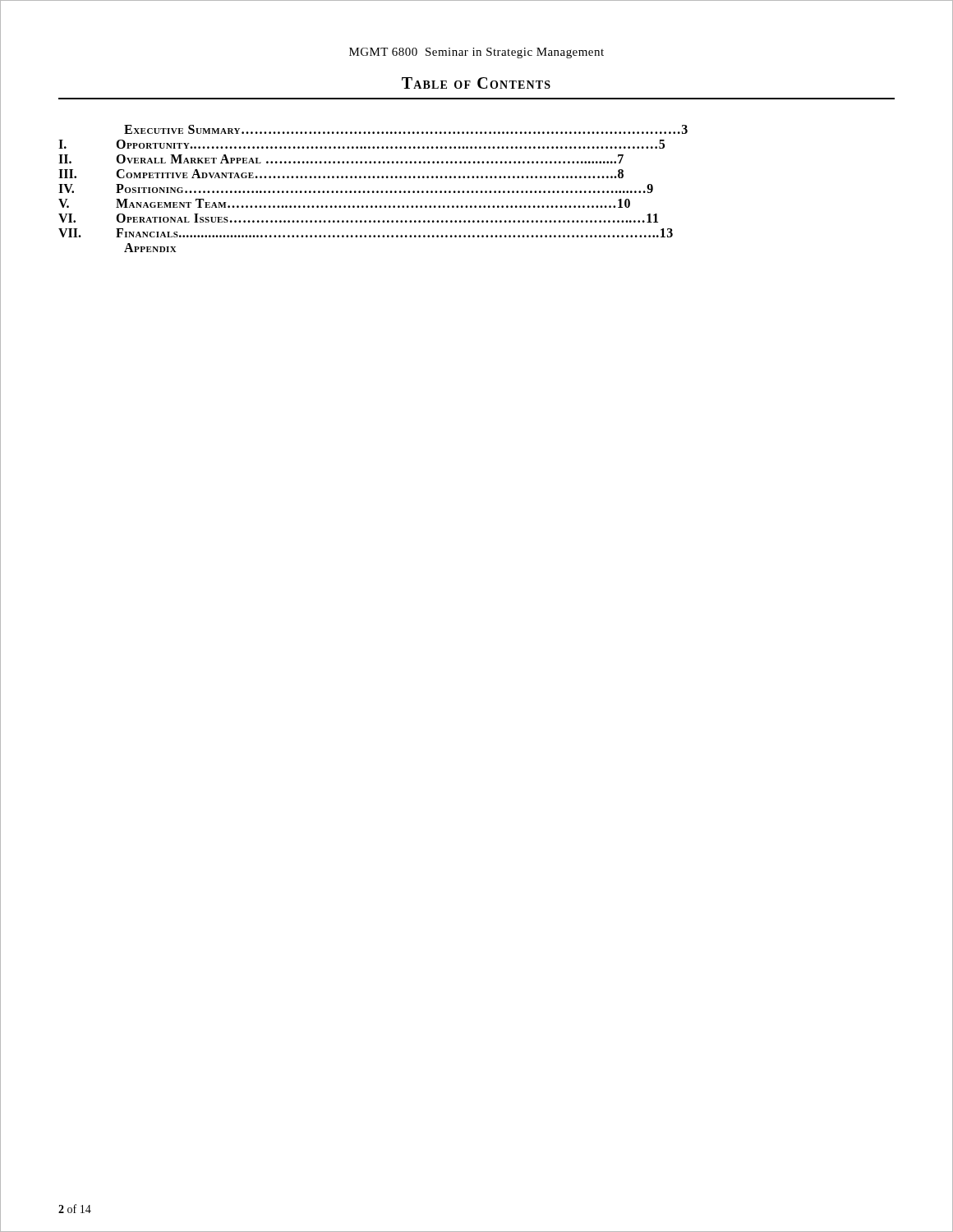Find the block starting "V. Management Team…………..…………………………………………………………….…10"
Screen dimensions: 1232x953
(476, 204)
